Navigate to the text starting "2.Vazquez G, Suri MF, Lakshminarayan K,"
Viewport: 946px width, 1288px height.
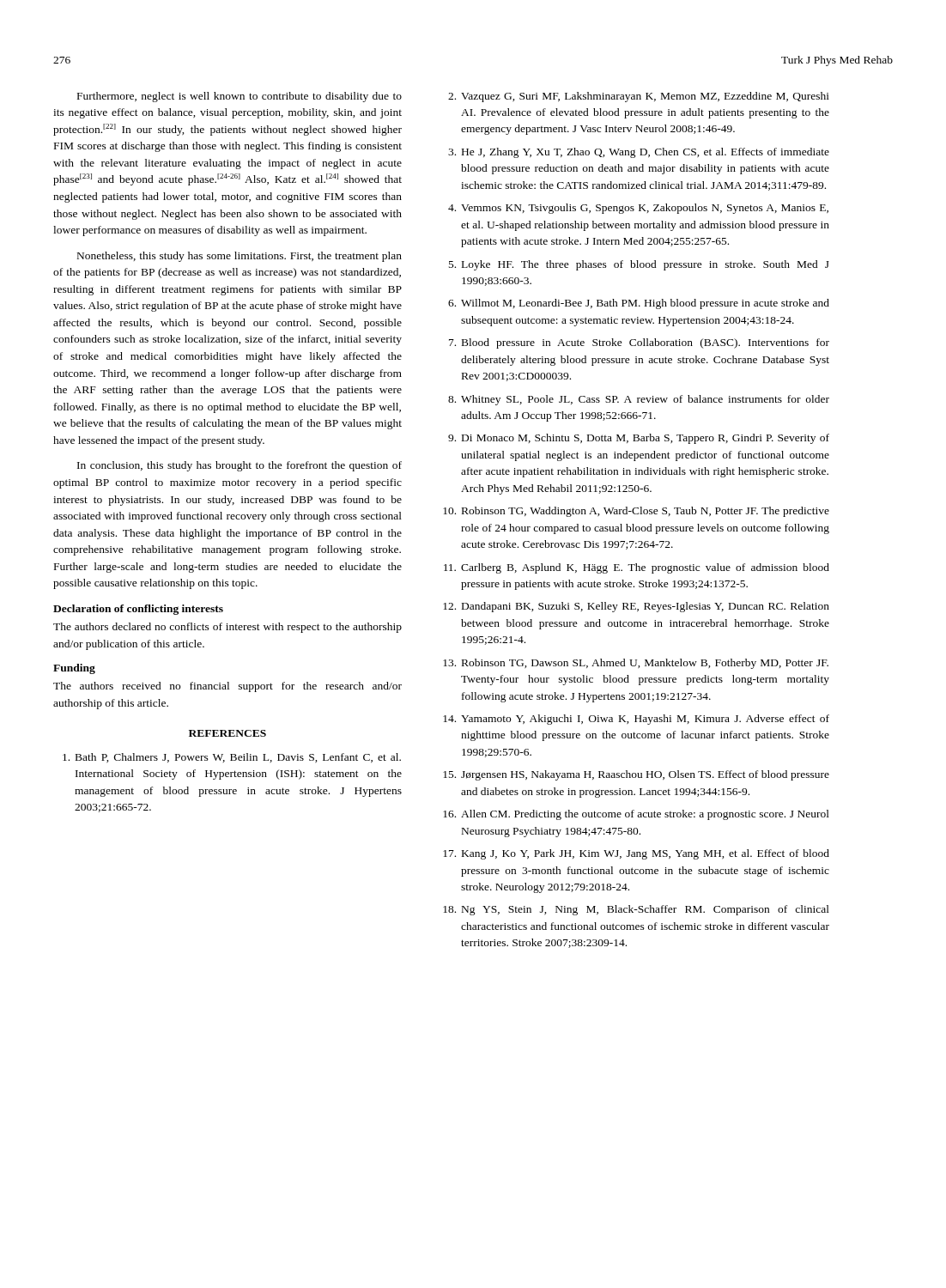coord(634,112)
